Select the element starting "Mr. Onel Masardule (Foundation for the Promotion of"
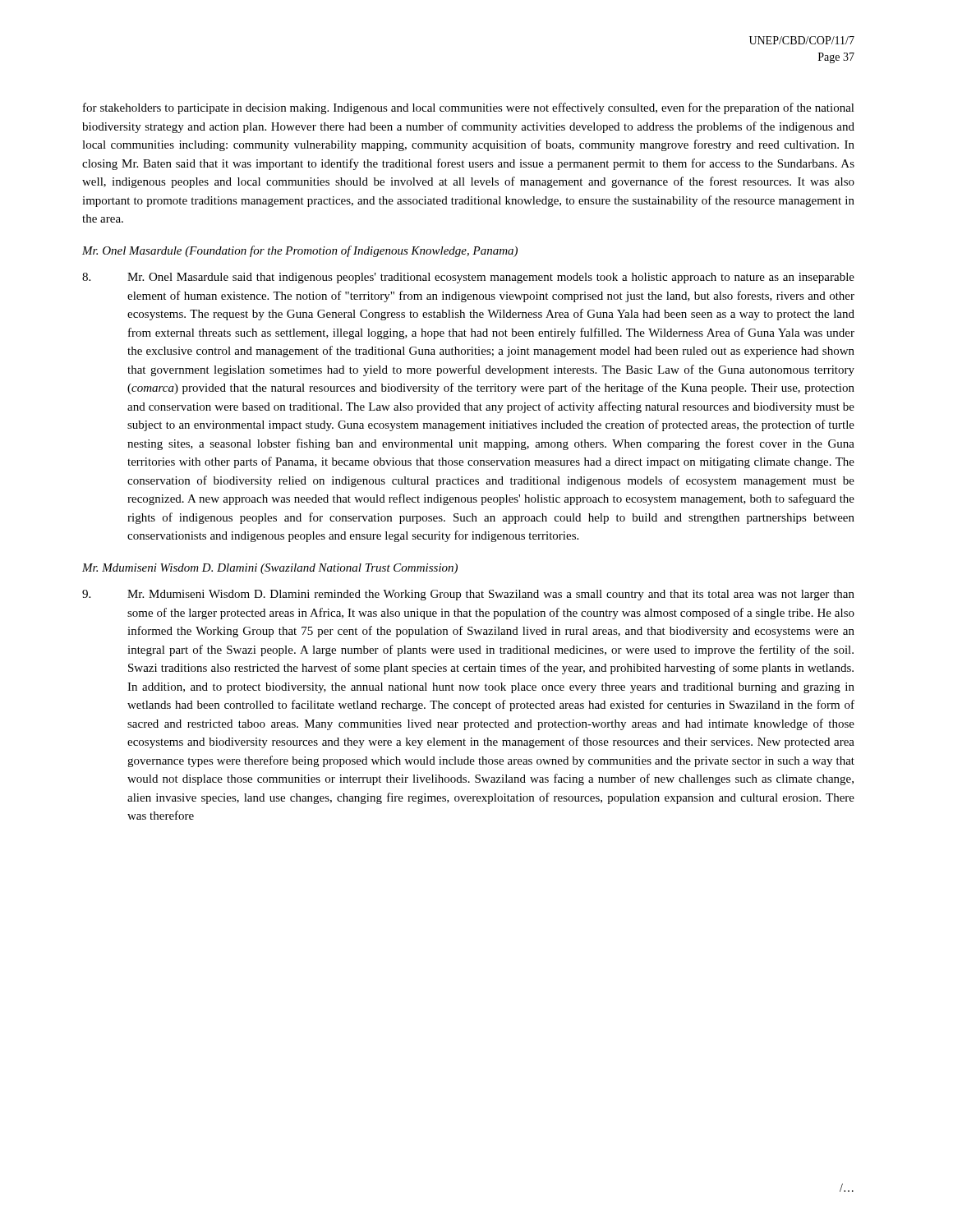The image size is (953, 1232). (x=300, y=250)
